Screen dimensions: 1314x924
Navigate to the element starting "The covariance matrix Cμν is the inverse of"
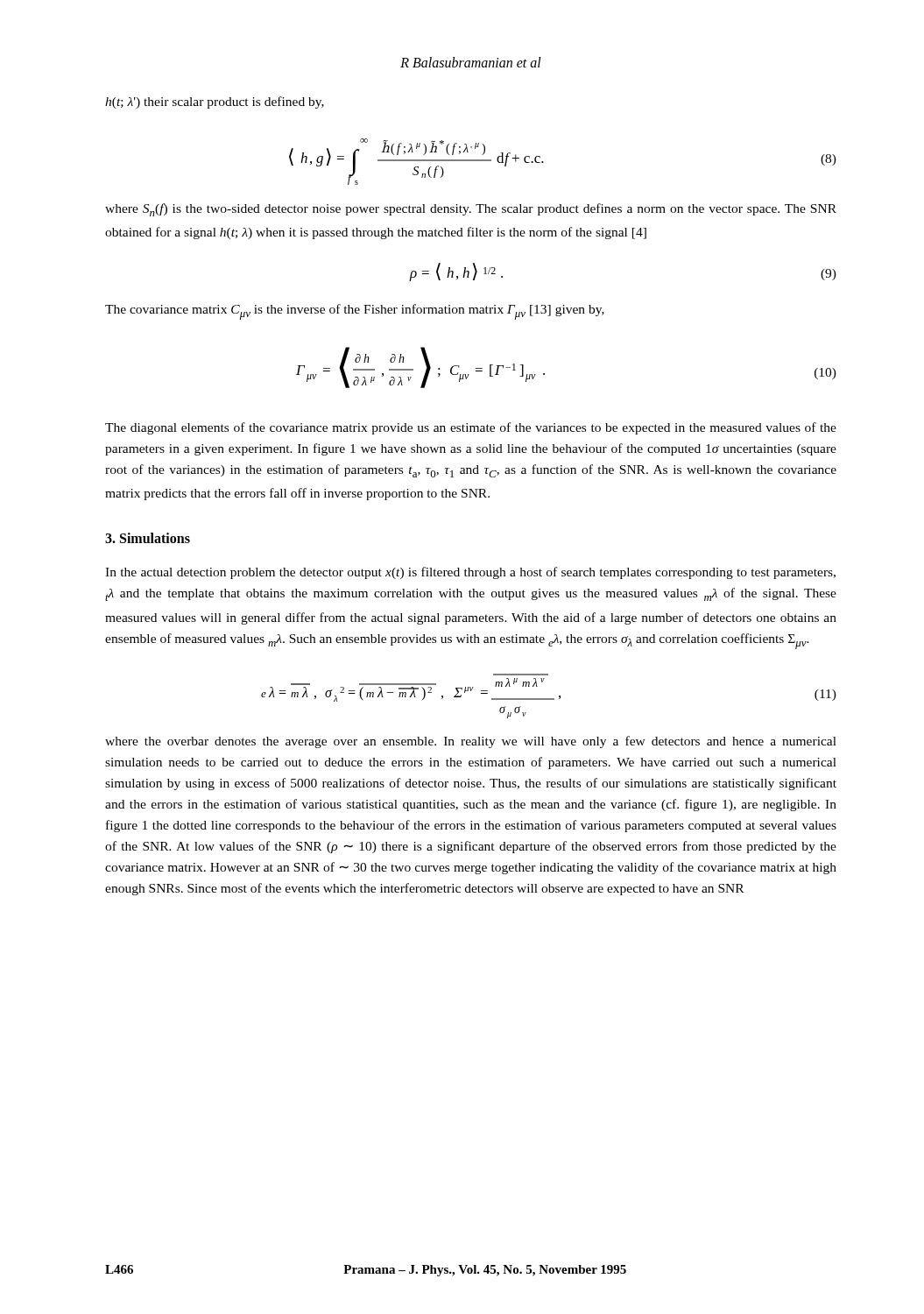355,311
